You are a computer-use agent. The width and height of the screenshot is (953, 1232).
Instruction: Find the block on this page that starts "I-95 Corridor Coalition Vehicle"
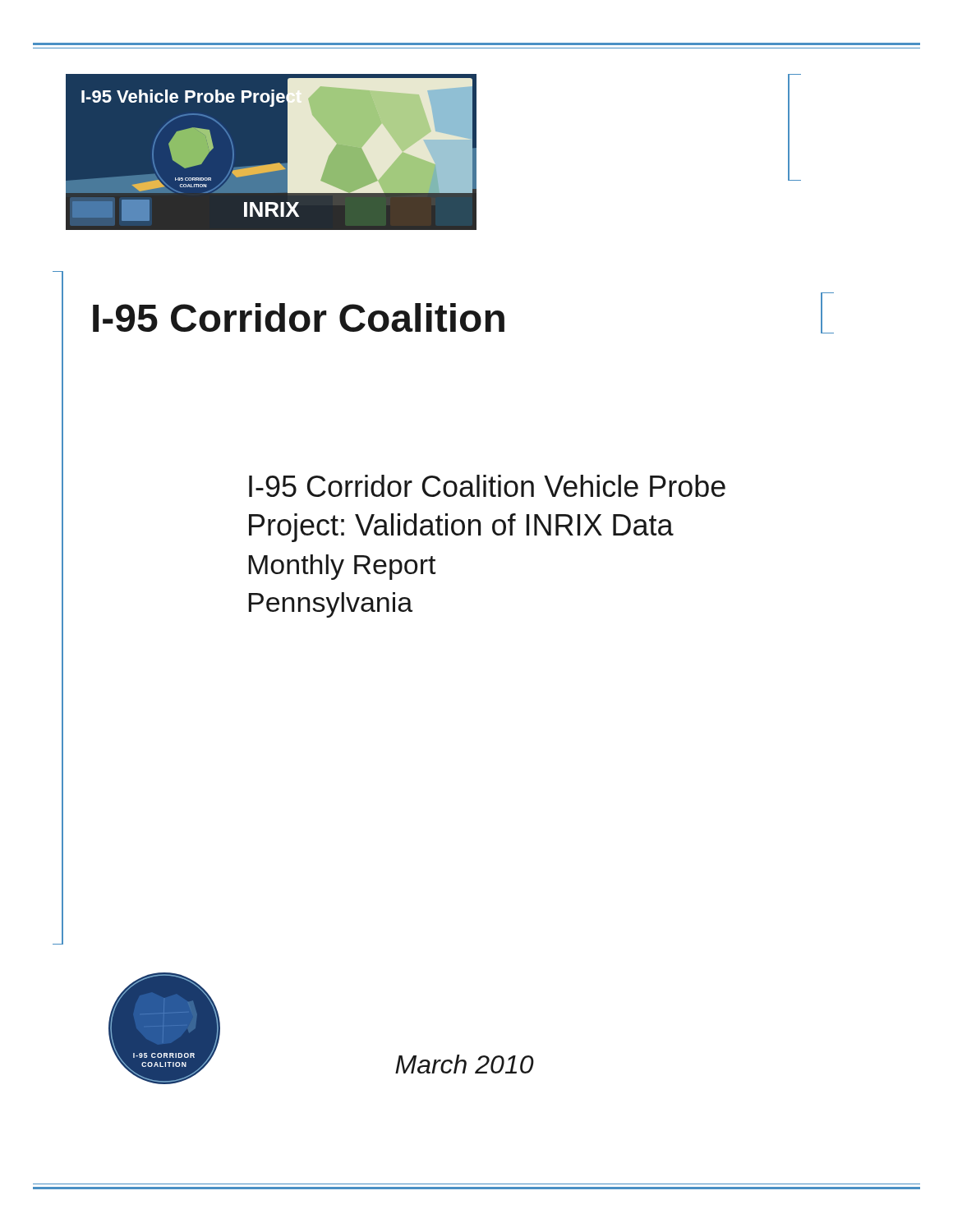coord(486,544)
